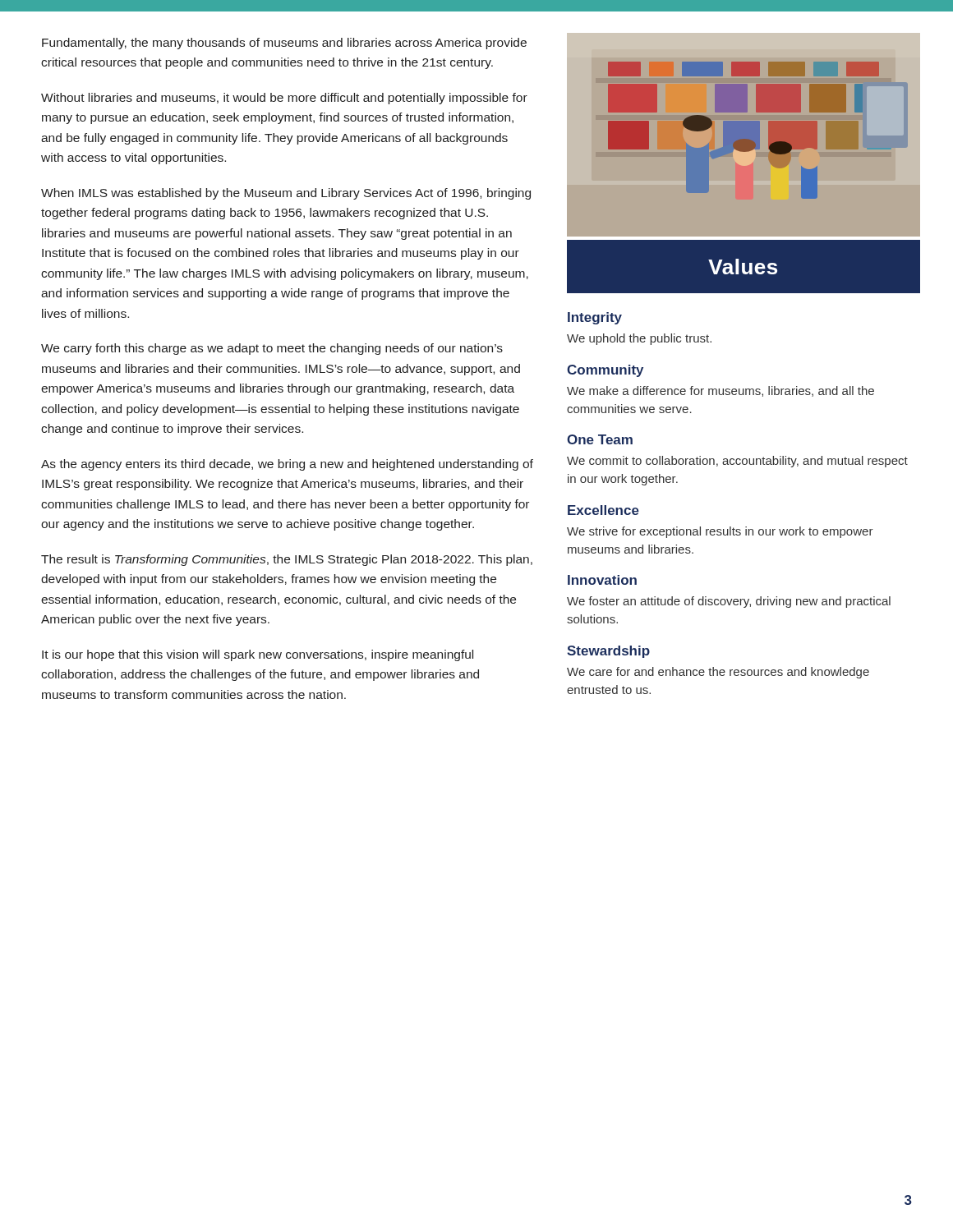Find the block on this page that starts "It is our hope"
The width and height of the screenshot is (953, 1232).
pyautogui.click(x=261, y=674)
